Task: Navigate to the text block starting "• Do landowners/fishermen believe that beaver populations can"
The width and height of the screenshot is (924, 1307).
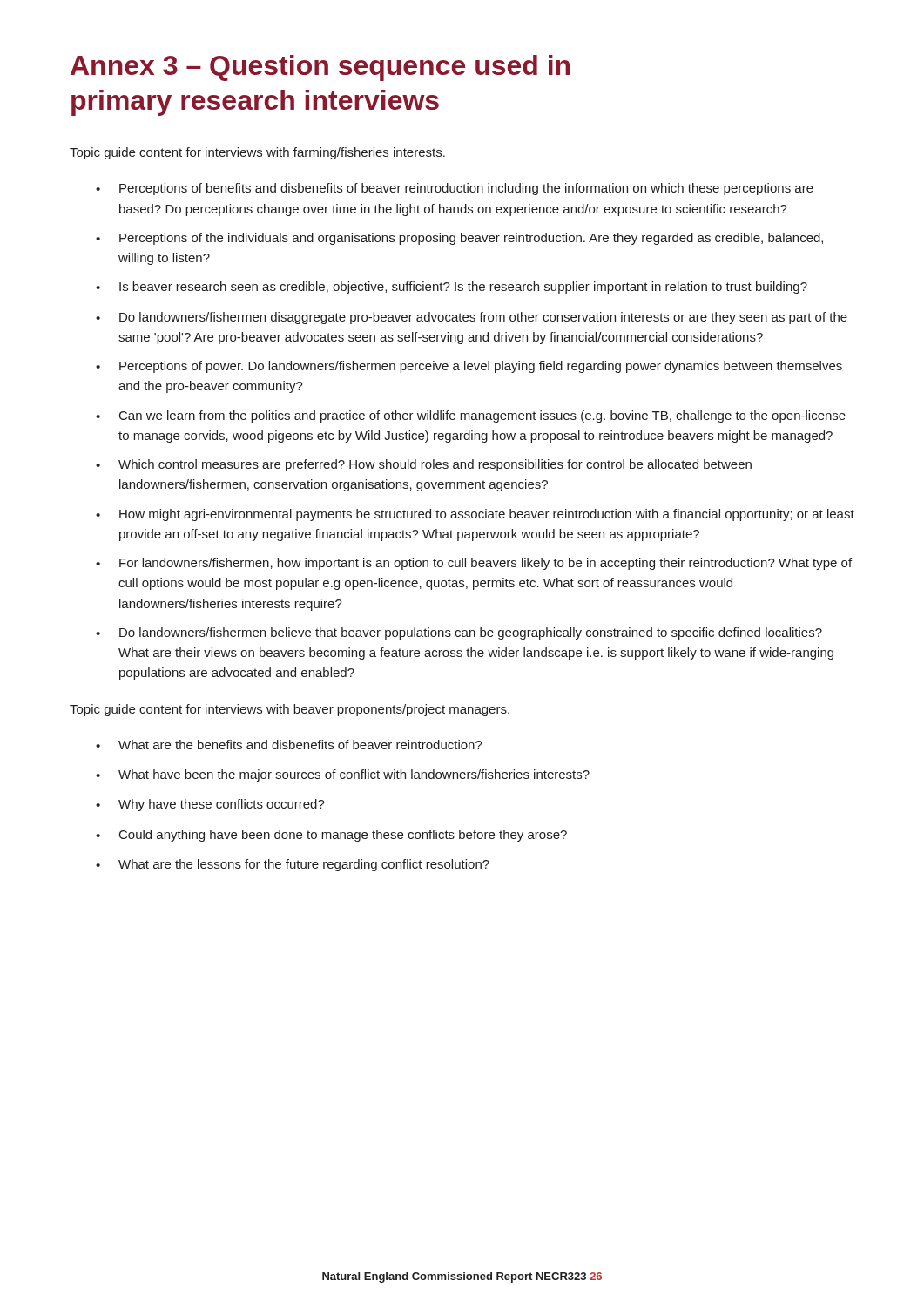Action: [x=475, y=652]
